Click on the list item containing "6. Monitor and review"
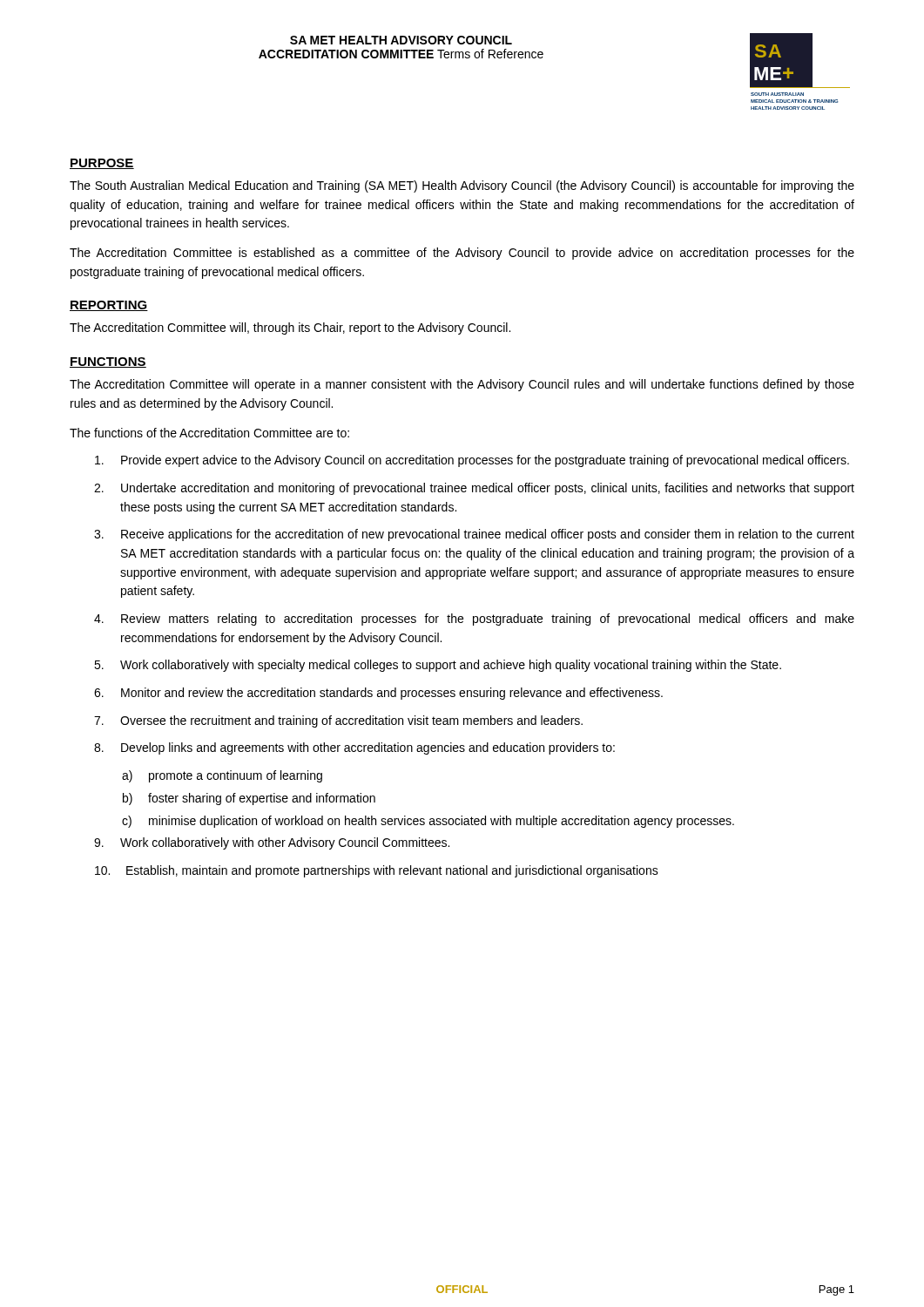Viewport: 924px width, 1307px height. coord(462,693)
